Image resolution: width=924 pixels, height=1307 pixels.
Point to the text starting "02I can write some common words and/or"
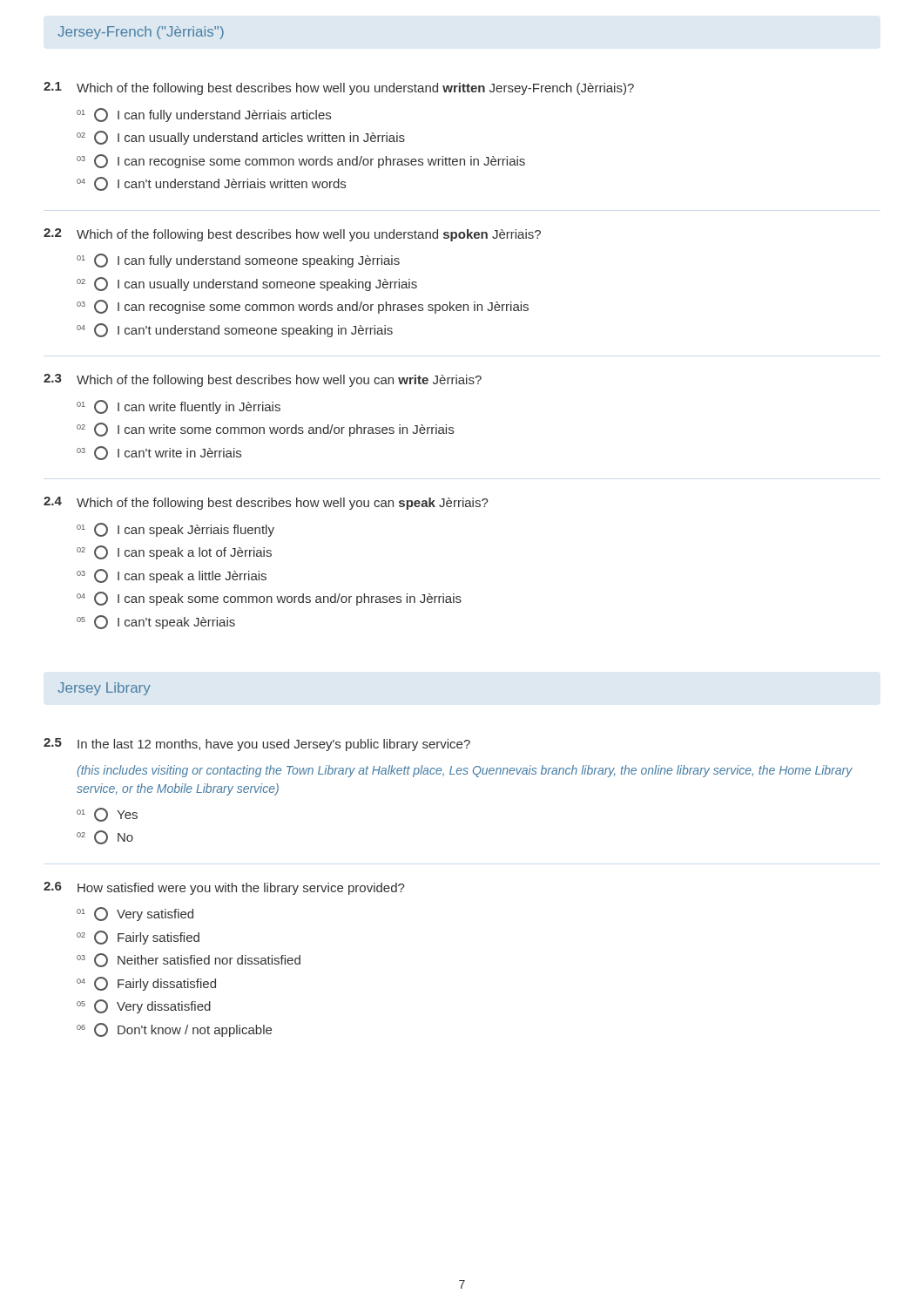pyautogui.click(x=265, y=430)
